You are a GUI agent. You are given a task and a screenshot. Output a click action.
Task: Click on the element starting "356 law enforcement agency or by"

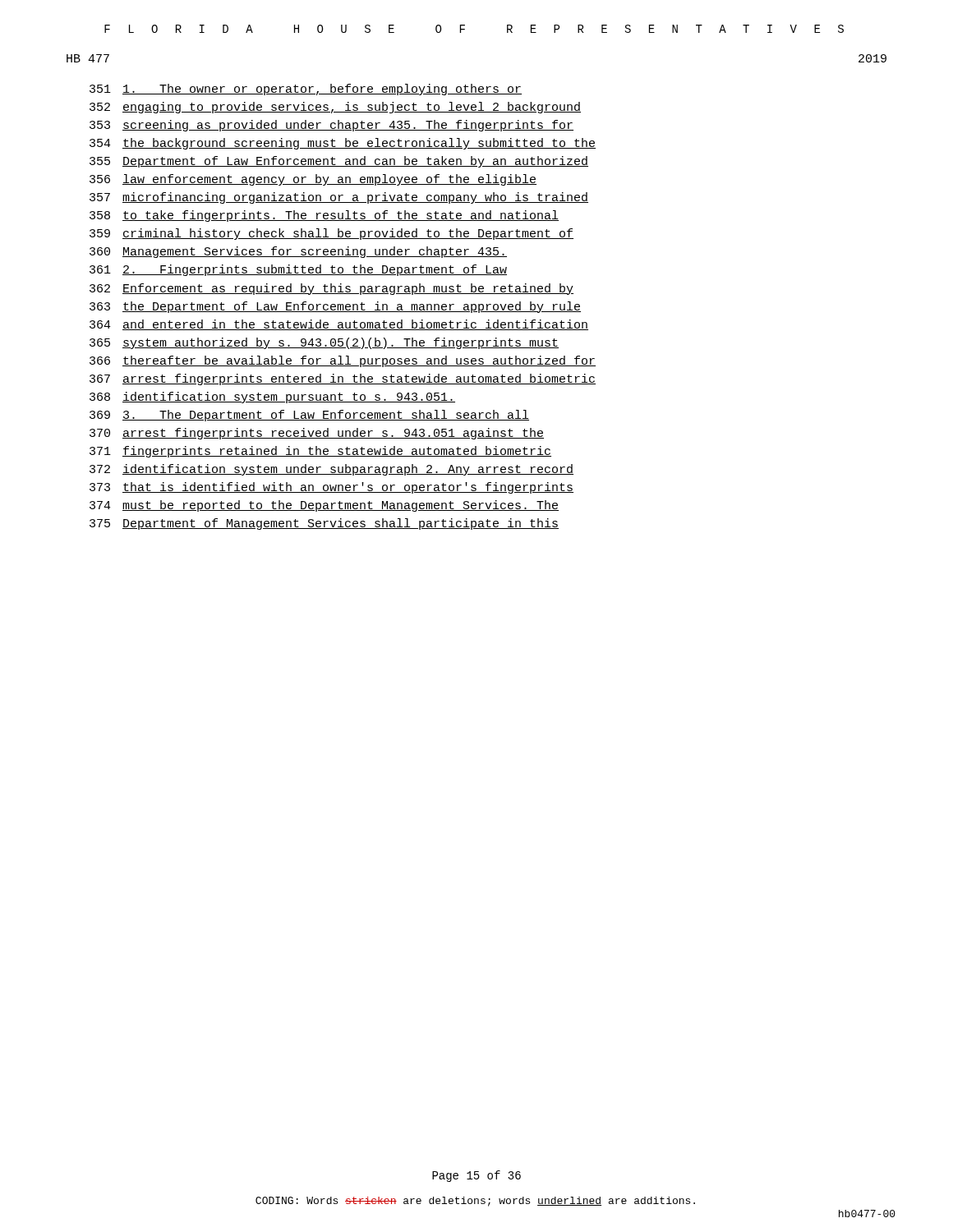(x=485, y=181)
